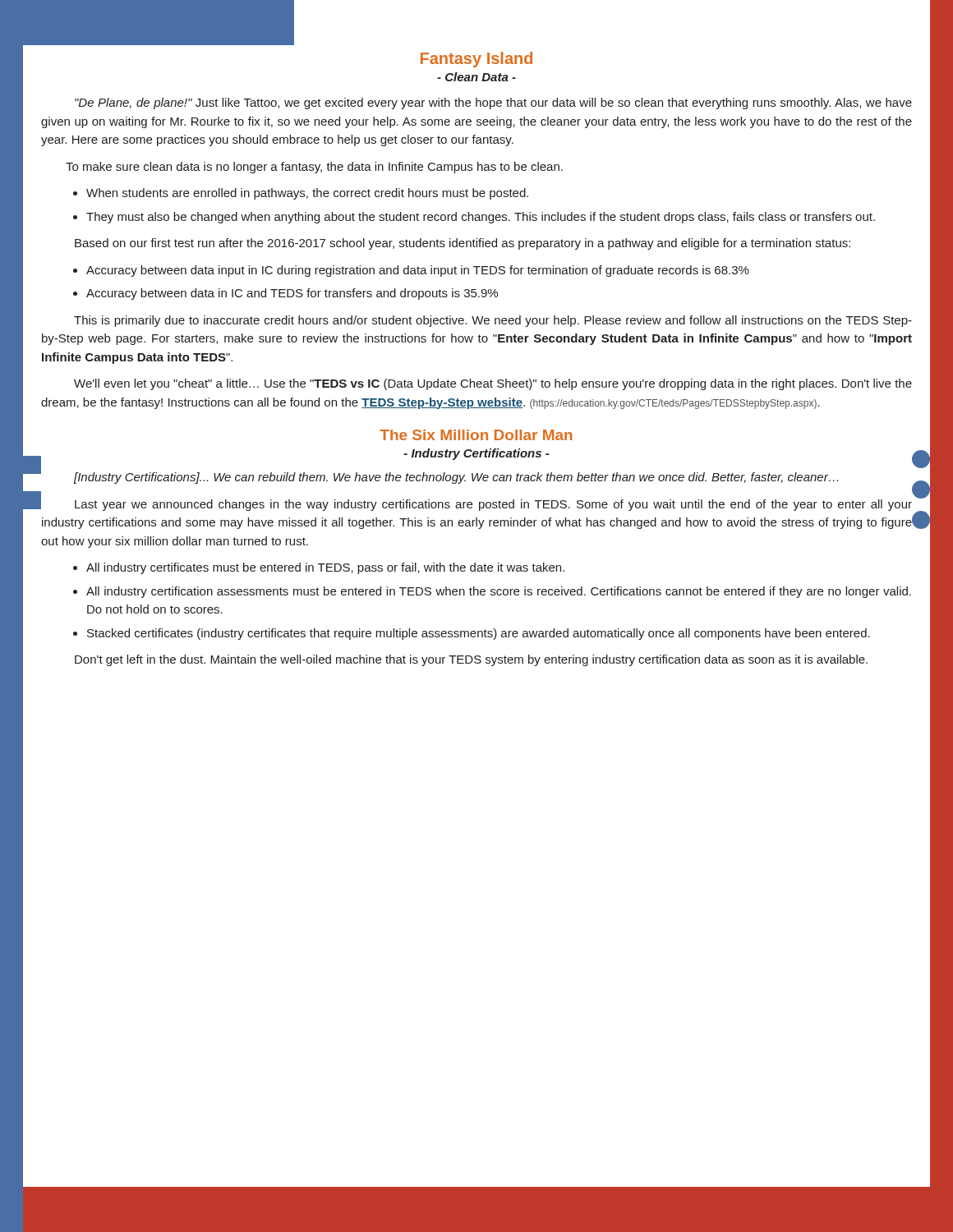Select the section header containing "- Clean Data -"
This screenshot has width=953, height=1232.
tap(476, 77)
